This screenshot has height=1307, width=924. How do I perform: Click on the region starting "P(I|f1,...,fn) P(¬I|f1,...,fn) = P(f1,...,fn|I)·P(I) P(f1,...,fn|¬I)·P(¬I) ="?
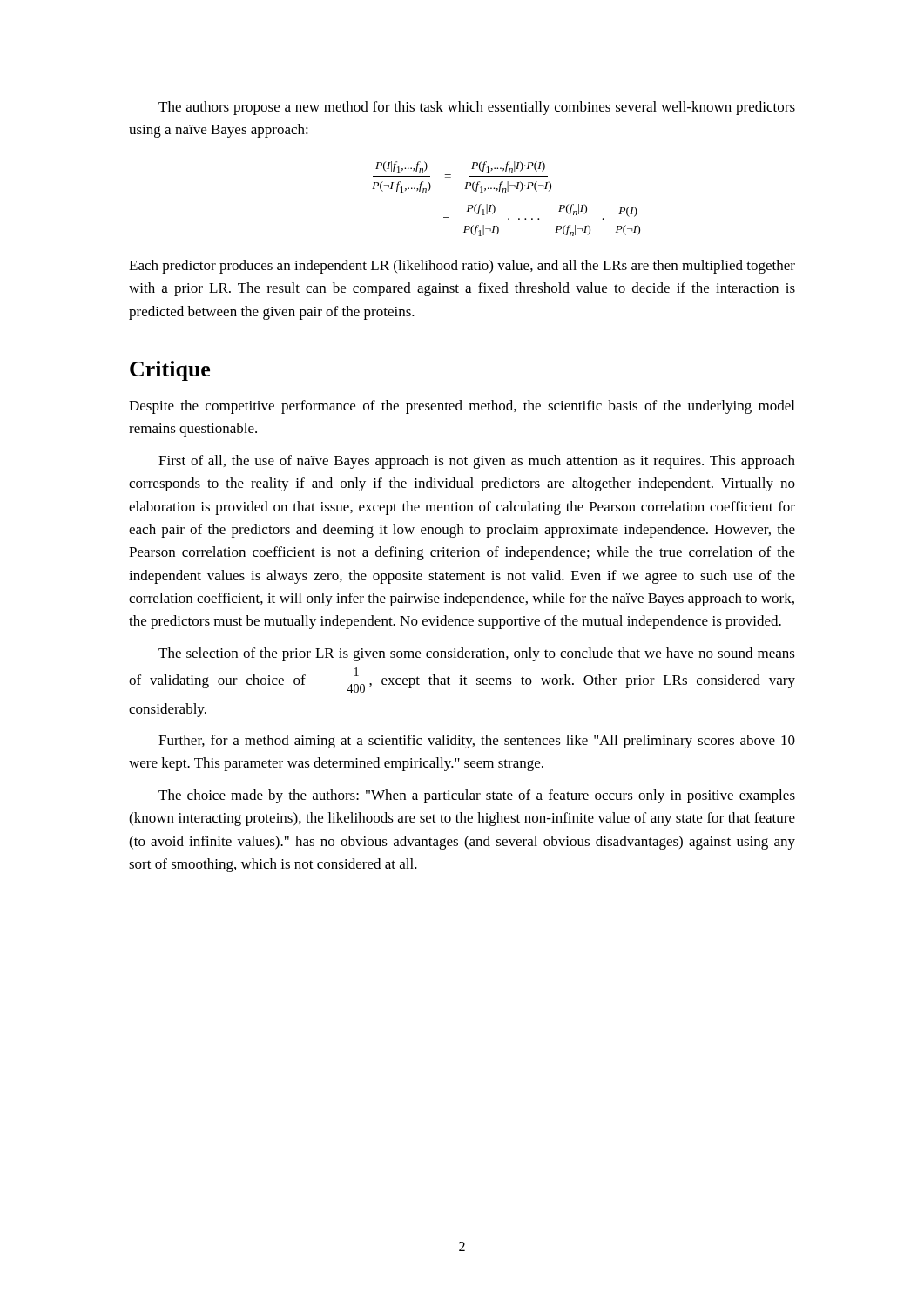462,198
